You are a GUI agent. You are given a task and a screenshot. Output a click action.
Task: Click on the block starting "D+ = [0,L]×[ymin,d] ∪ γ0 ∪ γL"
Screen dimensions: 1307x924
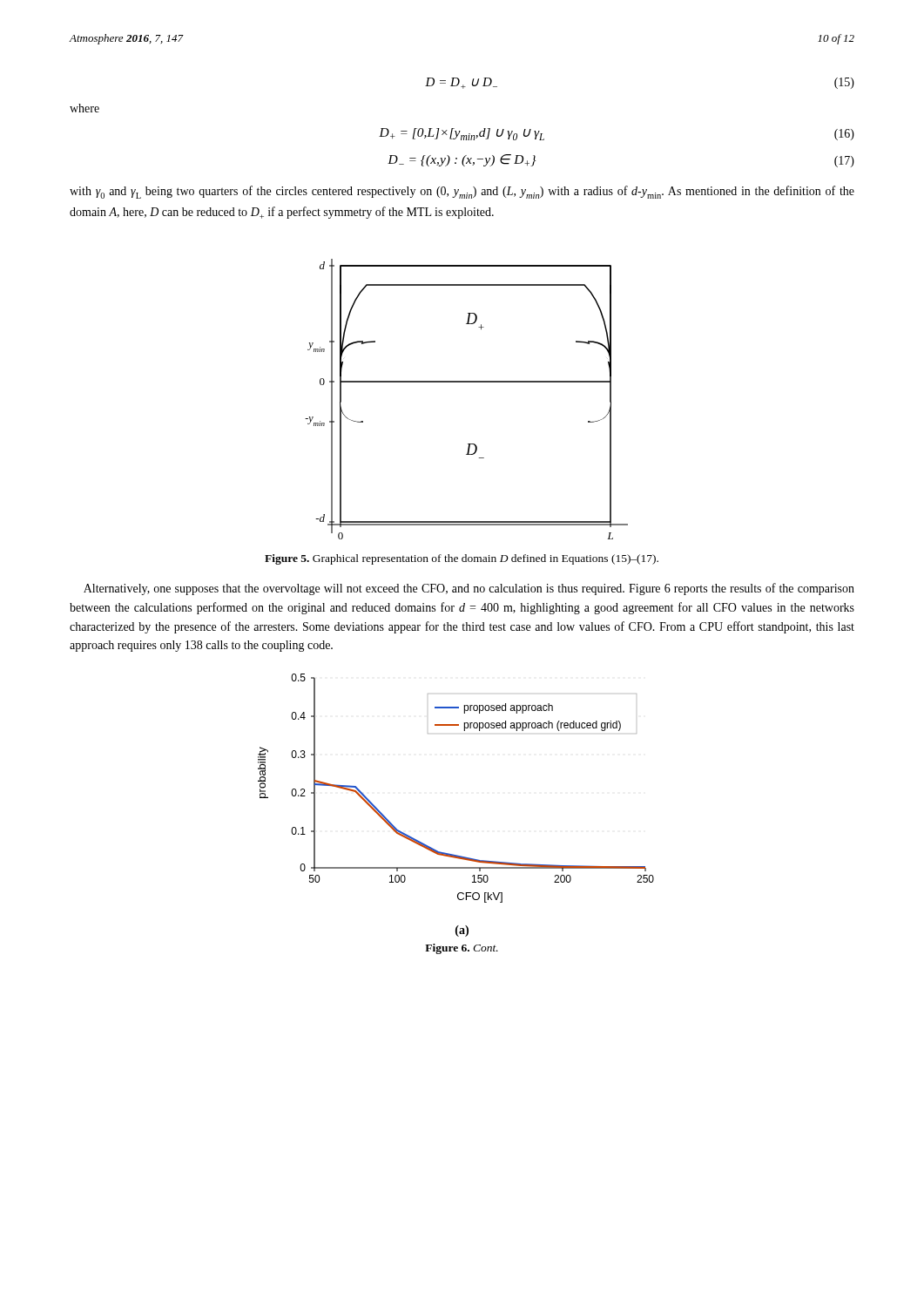462,134
